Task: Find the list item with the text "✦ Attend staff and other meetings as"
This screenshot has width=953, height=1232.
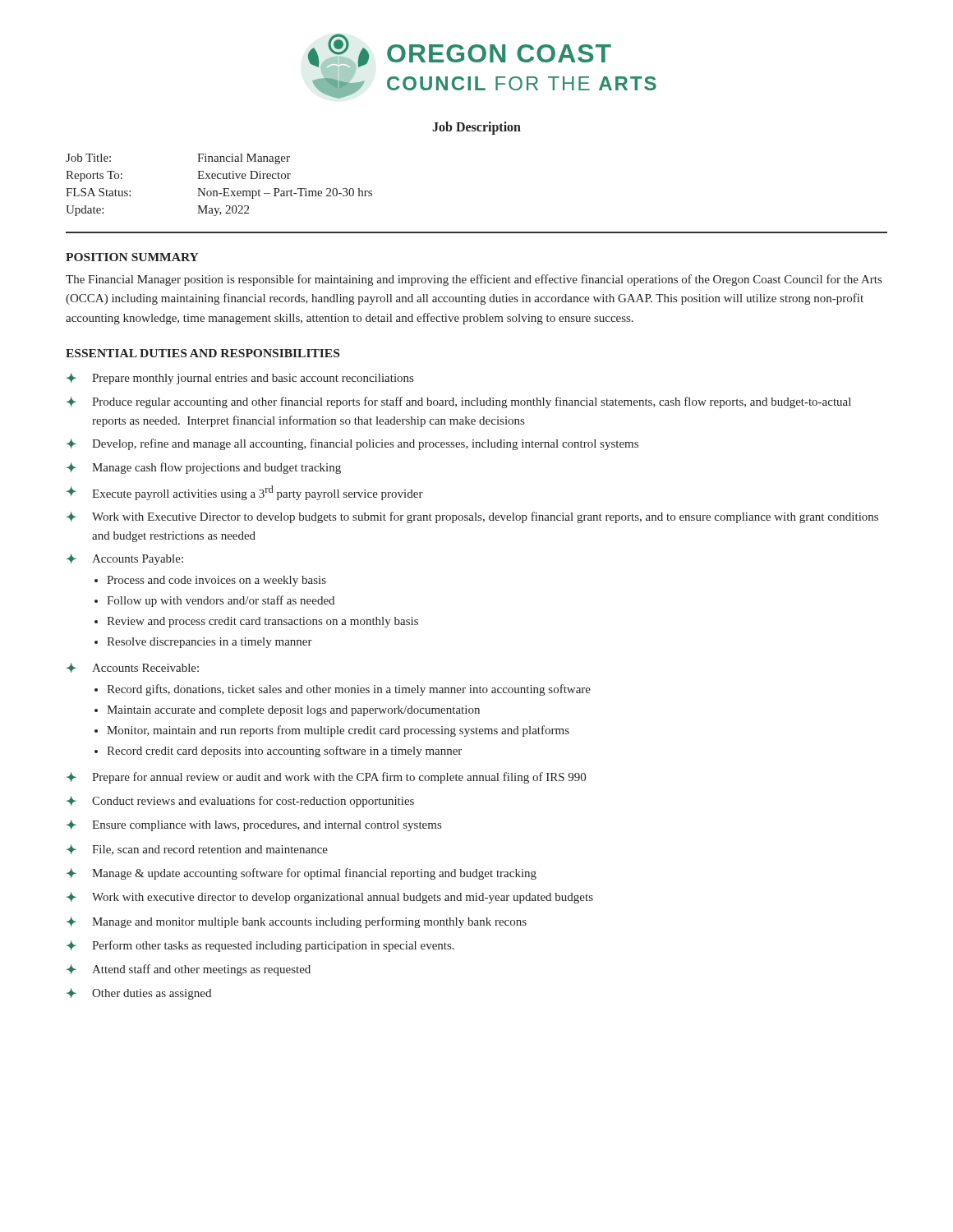Action: pyautogui.click(x=189, y=970)
